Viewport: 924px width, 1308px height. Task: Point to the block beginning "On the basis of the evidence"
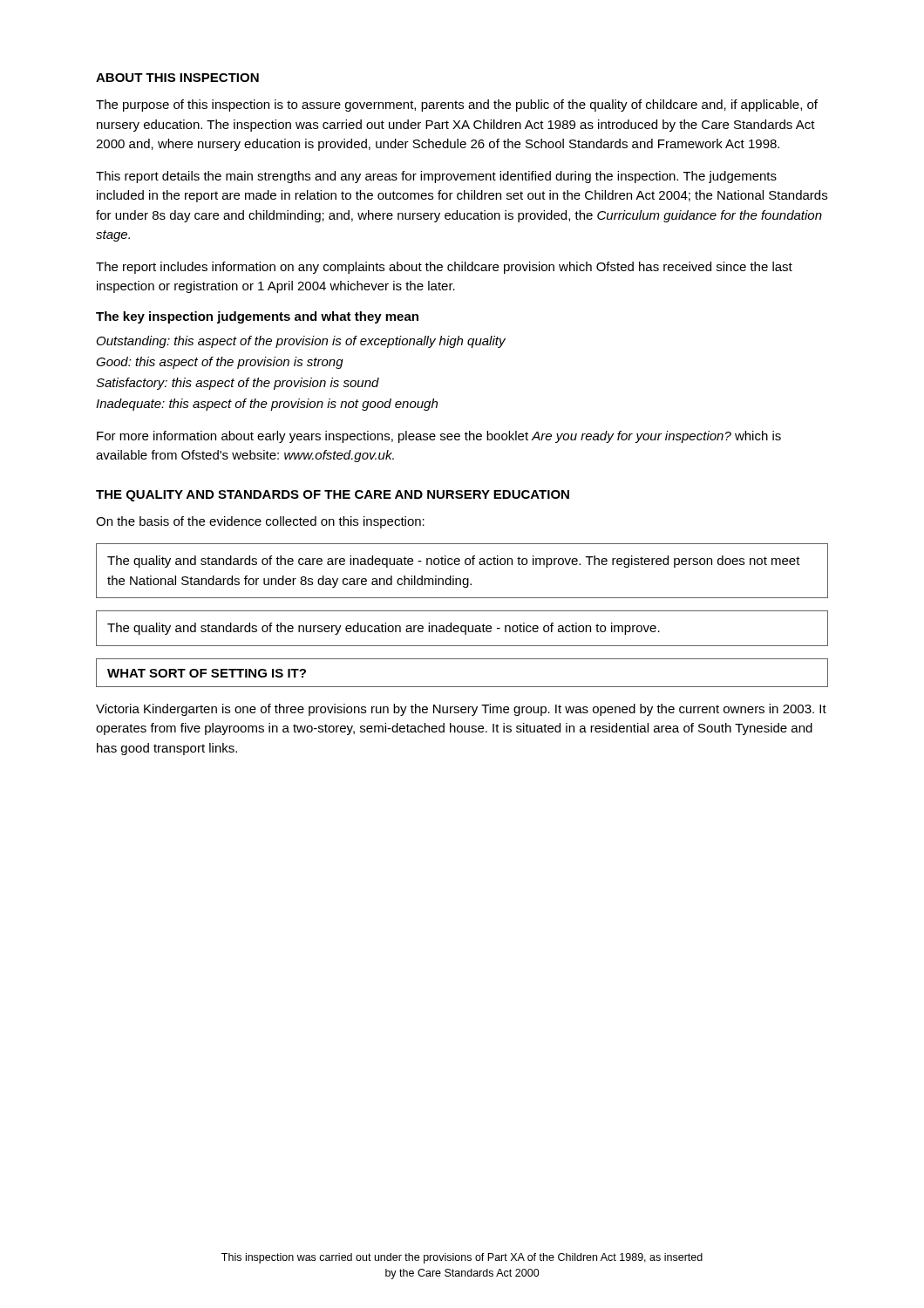261,521
